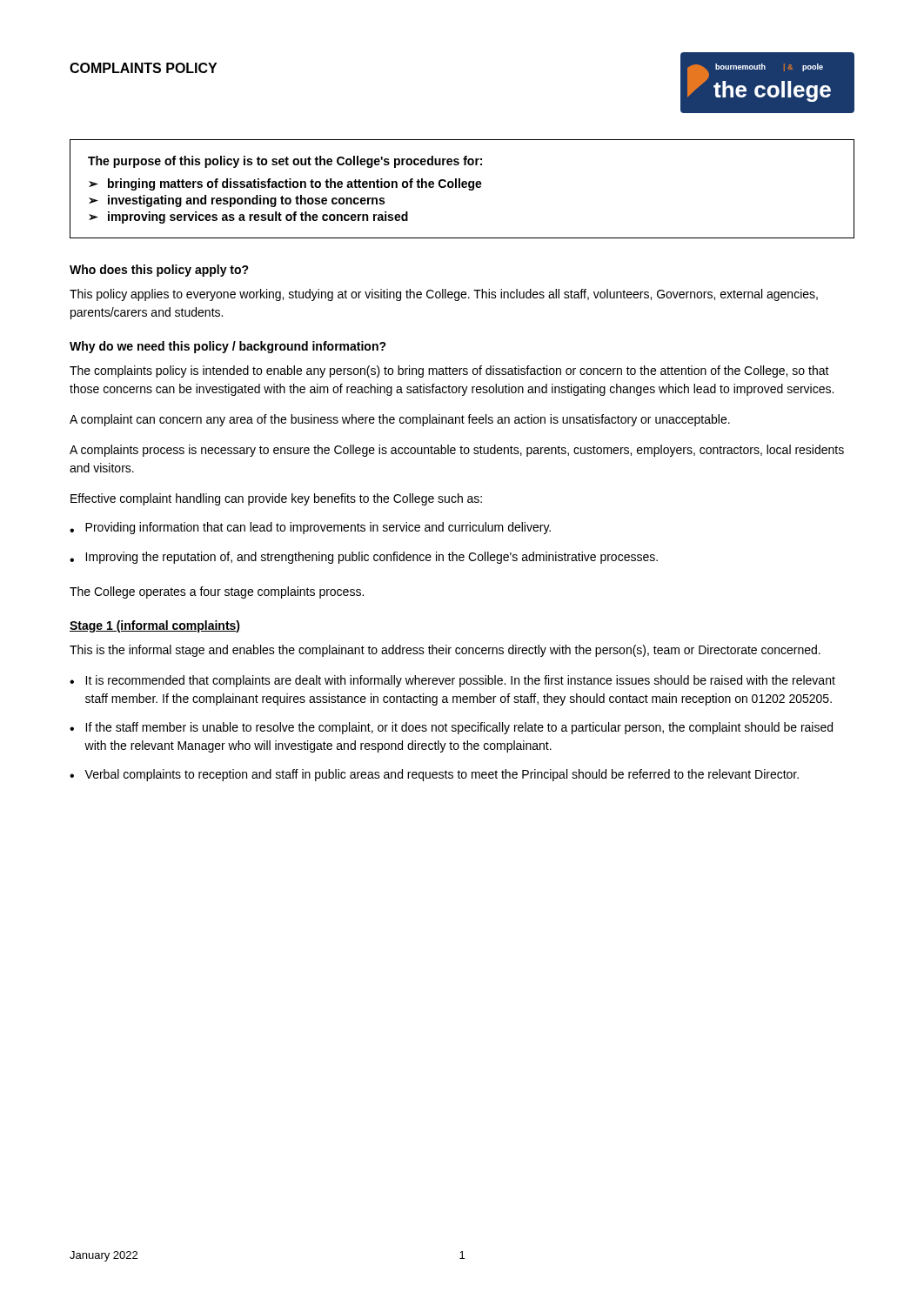Click on the list item containing "• Improving the reputation of, and"
The width and height of the screenshot is (924, 1305).
(462, 560)
